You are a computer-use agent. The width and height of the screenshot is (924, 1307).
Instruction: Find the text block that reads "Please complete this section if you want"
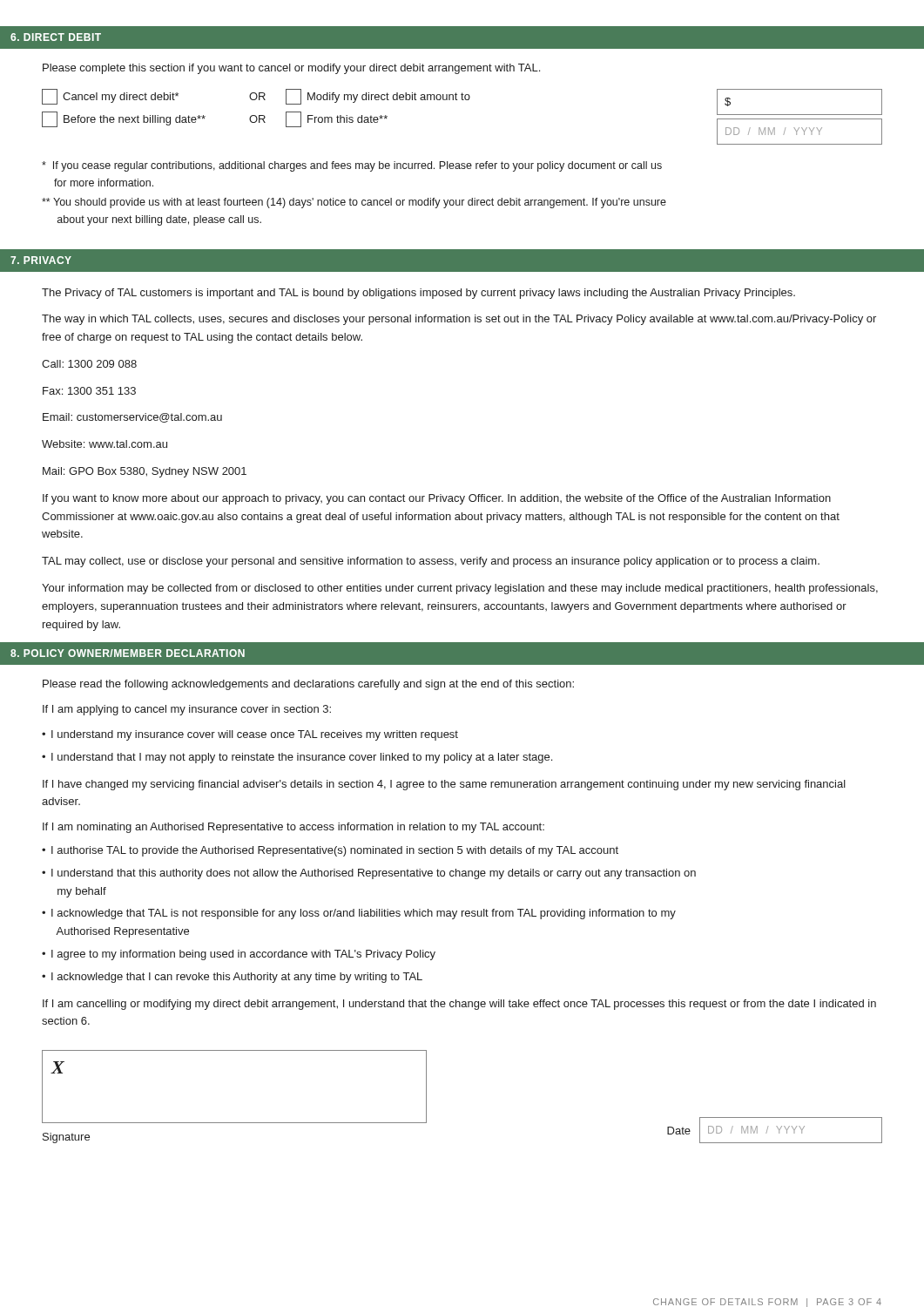click(x=291, y=68)
